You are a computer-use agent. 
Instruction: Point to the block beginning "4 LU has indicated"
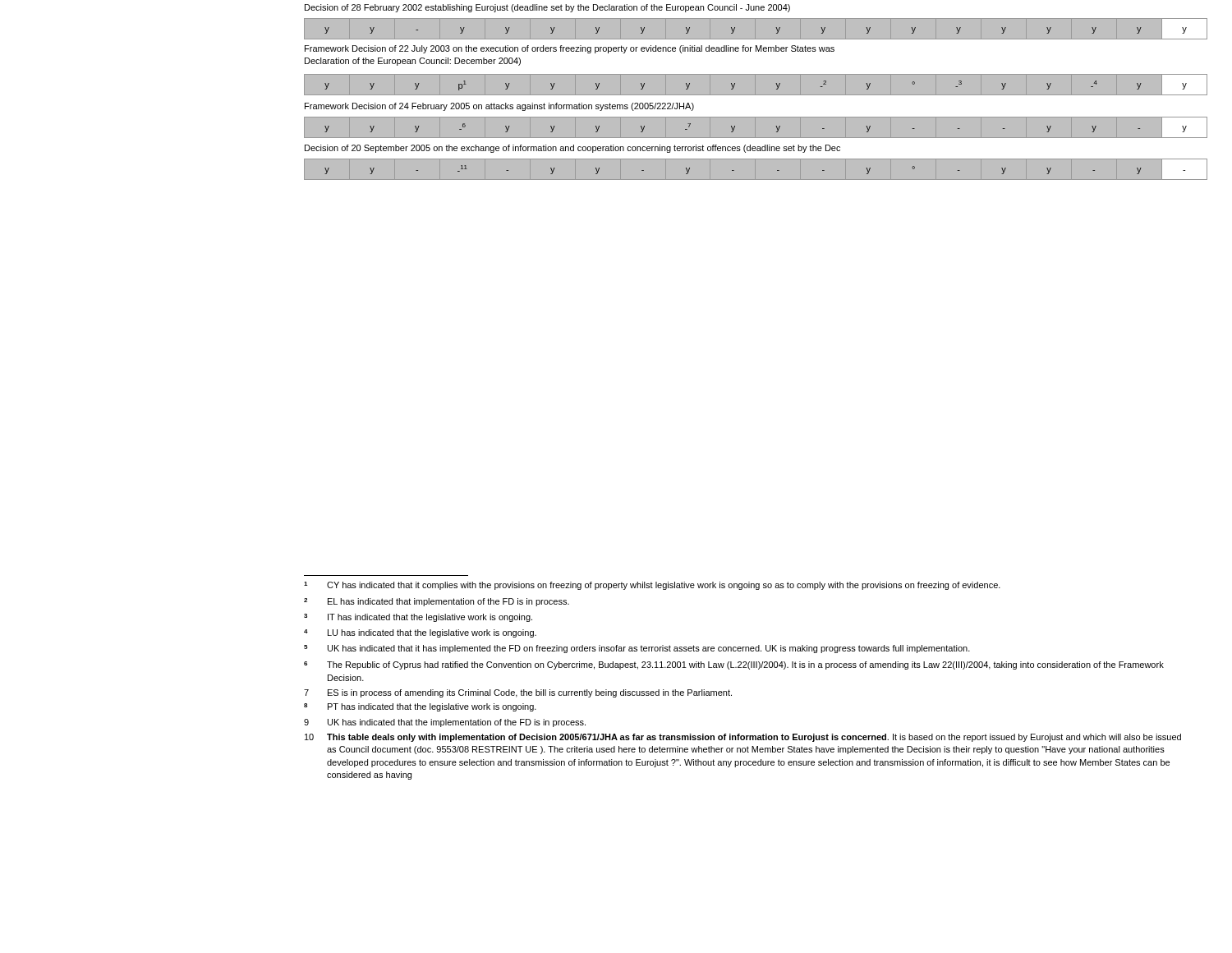click(420, 634)
